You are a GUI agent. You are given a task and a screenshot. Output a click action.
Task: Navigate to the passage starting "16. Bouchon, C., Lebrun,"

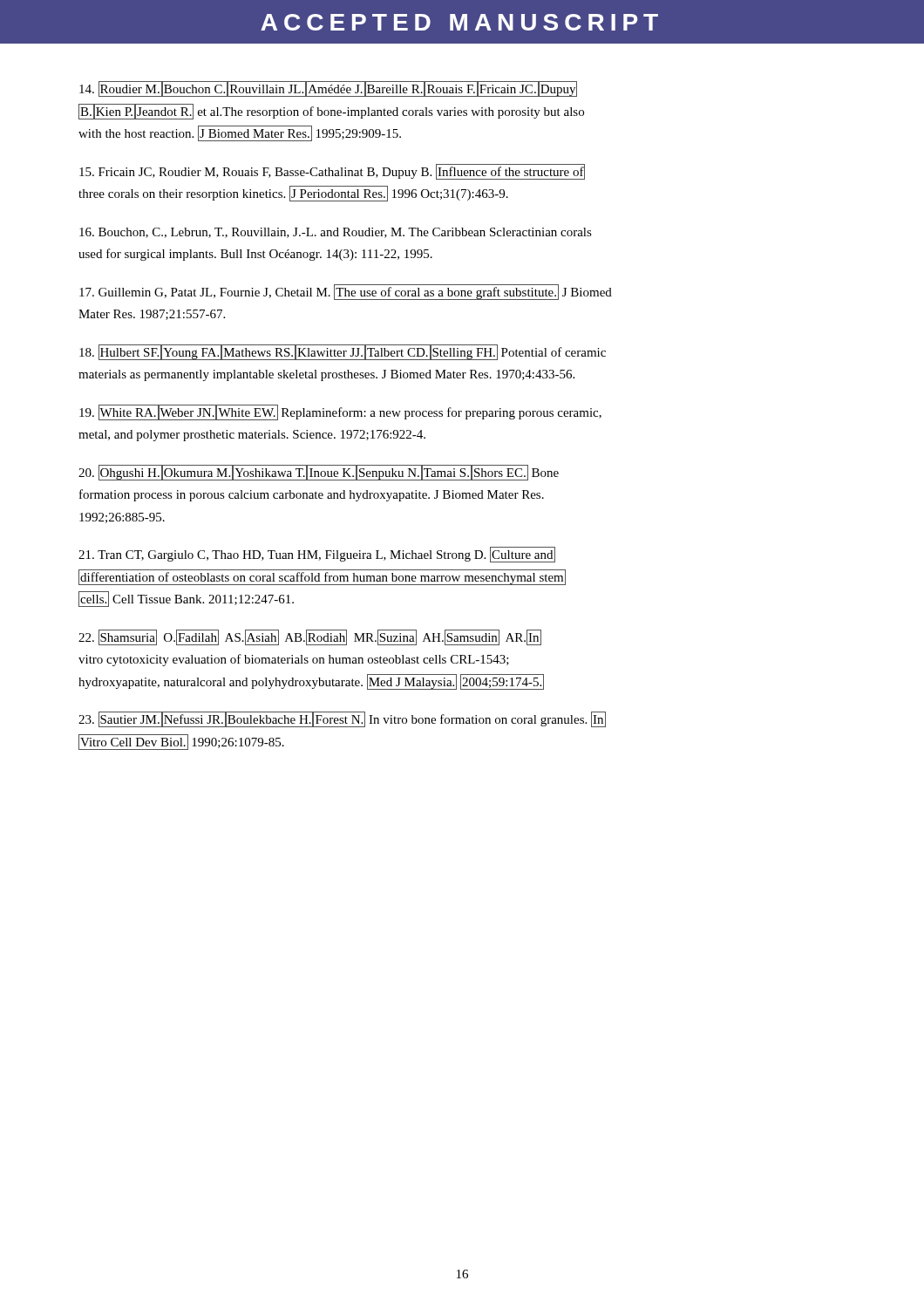tap(335, 243)
